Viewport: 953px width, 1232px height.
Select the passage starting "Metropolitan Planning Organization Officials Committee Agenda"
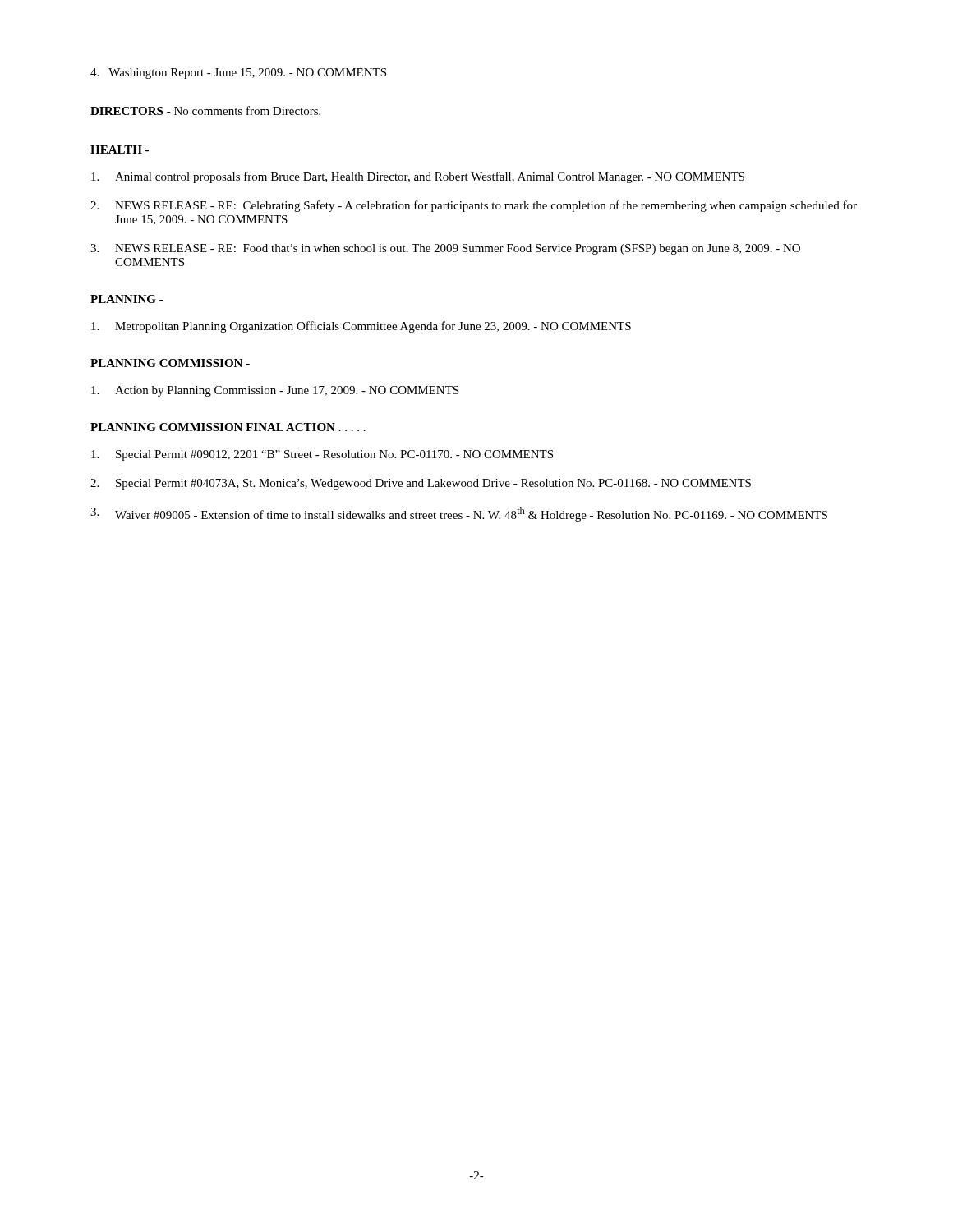pos(476,326)
